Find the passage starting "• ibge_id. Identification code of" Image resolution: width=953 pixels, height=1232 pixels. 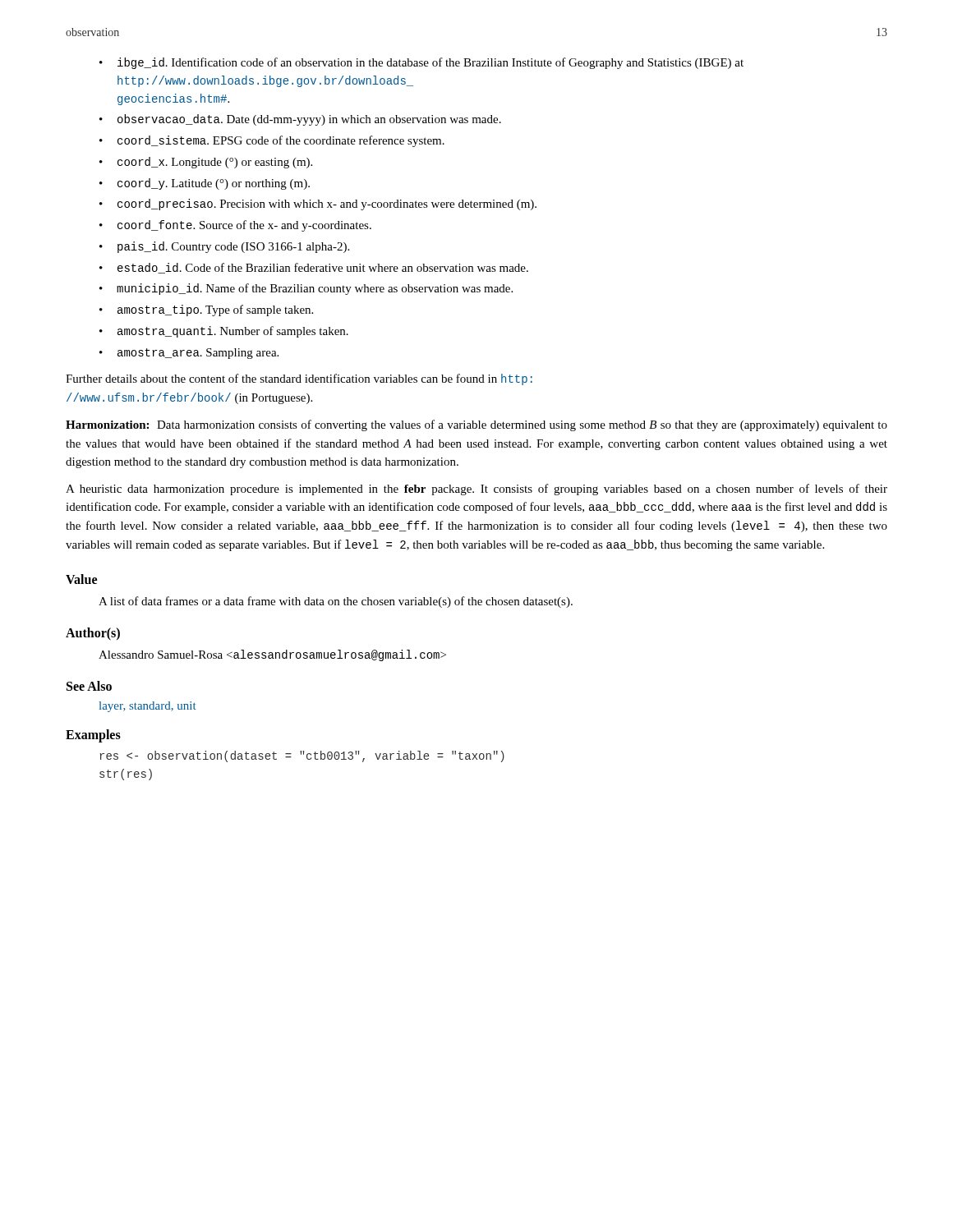point(421,63)
